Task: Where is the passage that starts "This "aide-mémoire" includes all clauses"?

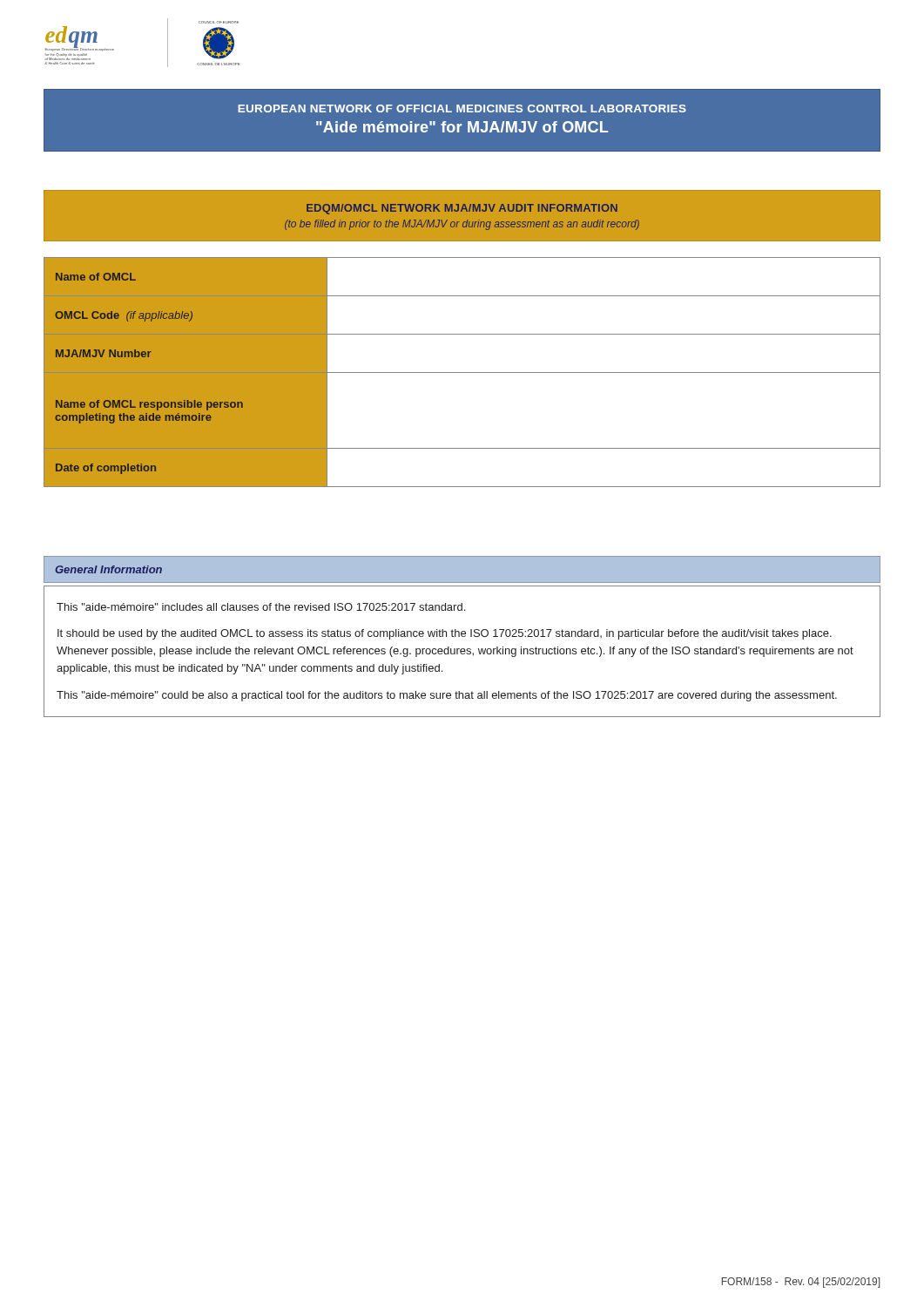Action: coord(462,651)
